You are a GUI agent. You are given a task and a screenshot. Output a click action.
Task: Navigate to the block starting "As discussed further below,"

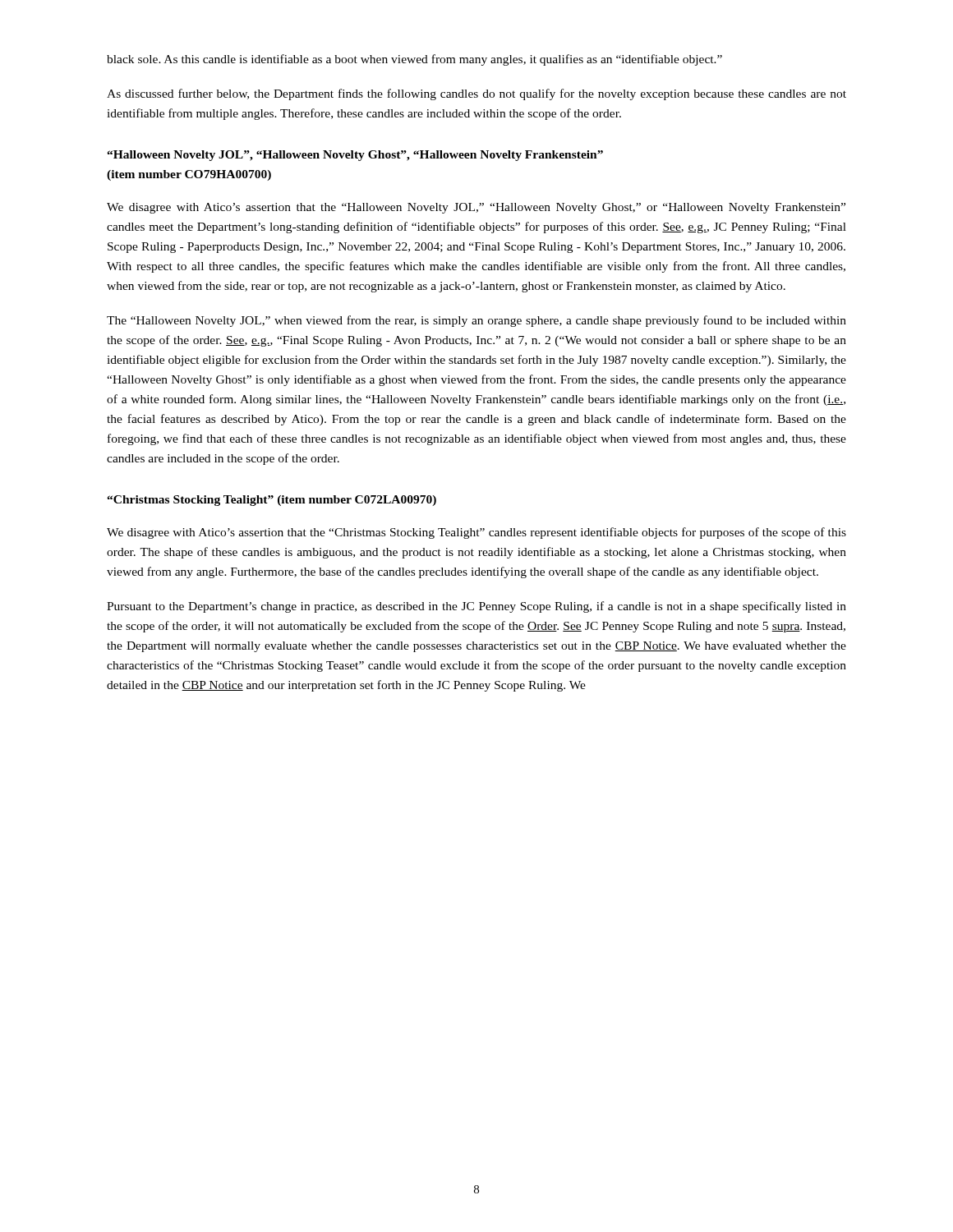(476, 103)
